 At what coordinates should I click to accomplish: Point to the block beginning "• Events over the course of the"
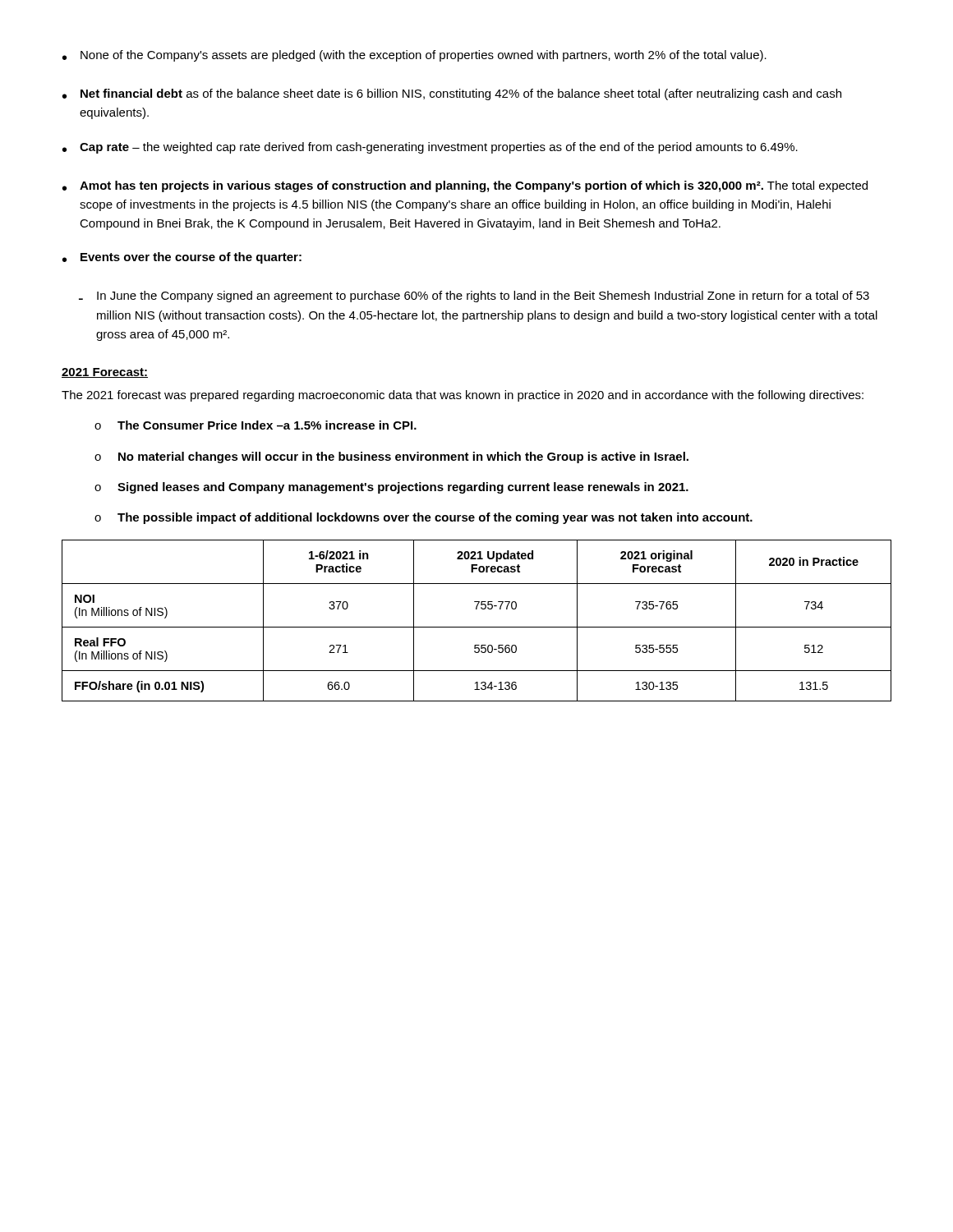click(x=182, y=258)
